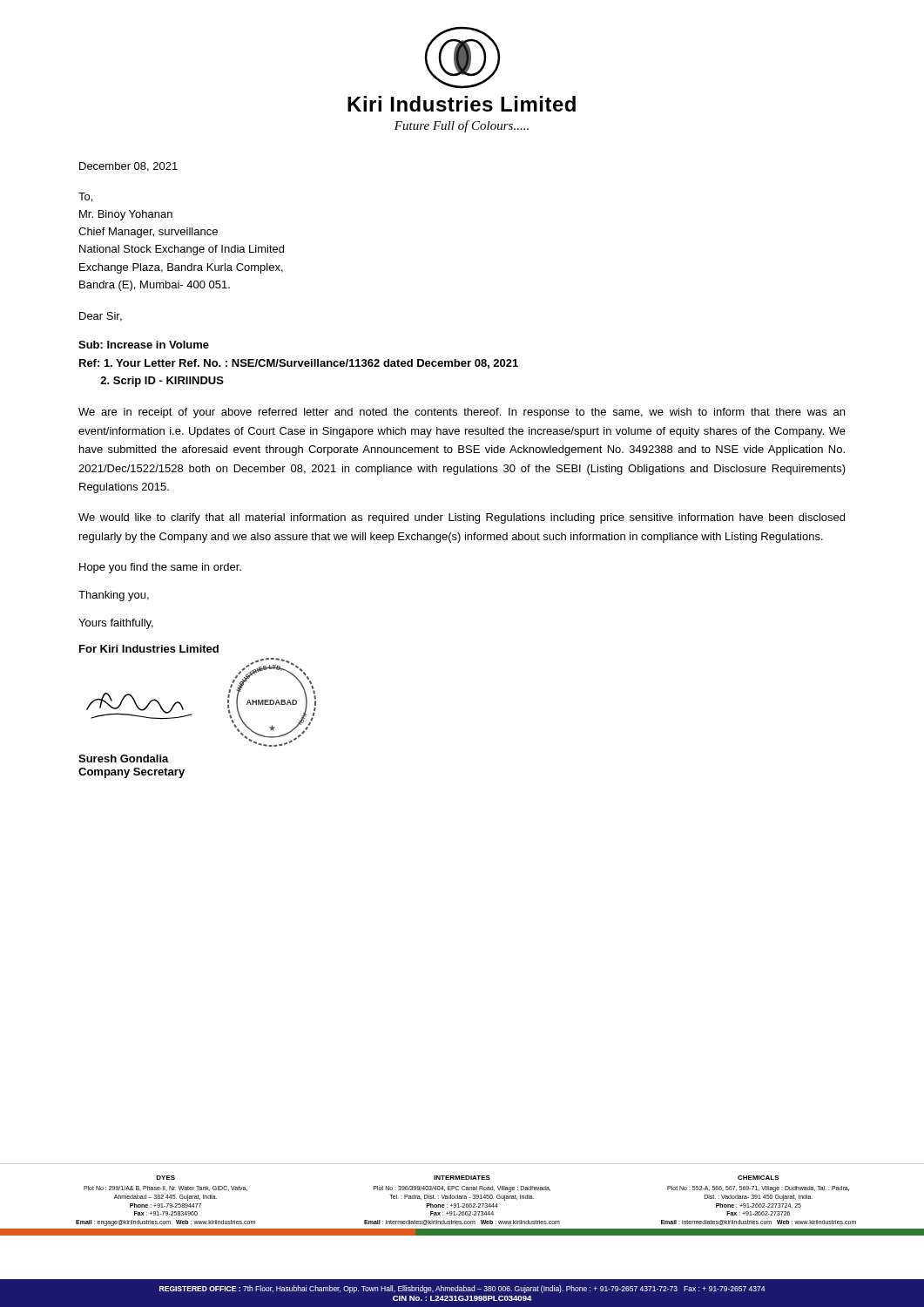Select the text that says "Dear Sir,"

100,316
